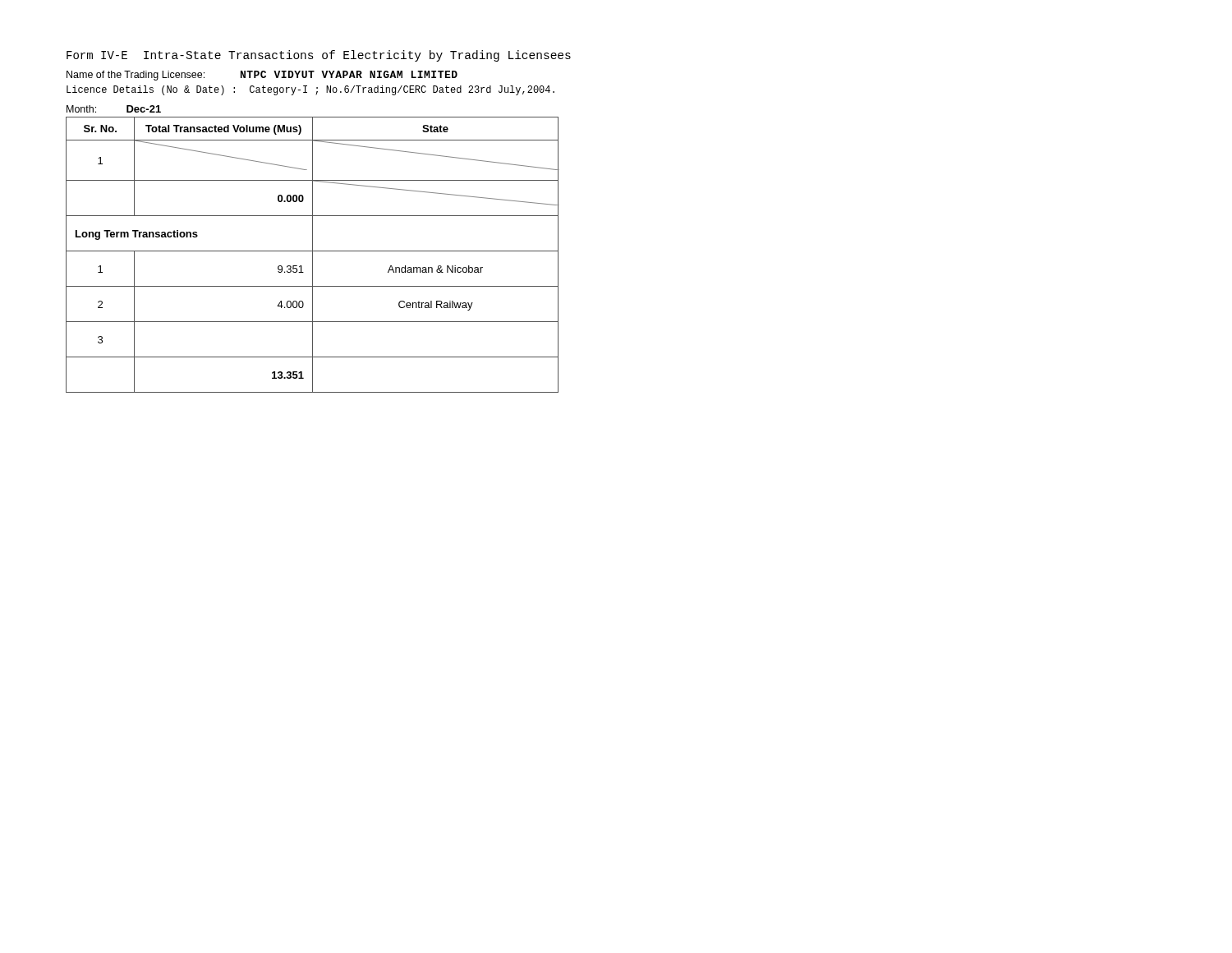Select the table that reads "Total Transacted Volume"
Viewport: 1232px width, 953px height.
(x=616, y=255)
